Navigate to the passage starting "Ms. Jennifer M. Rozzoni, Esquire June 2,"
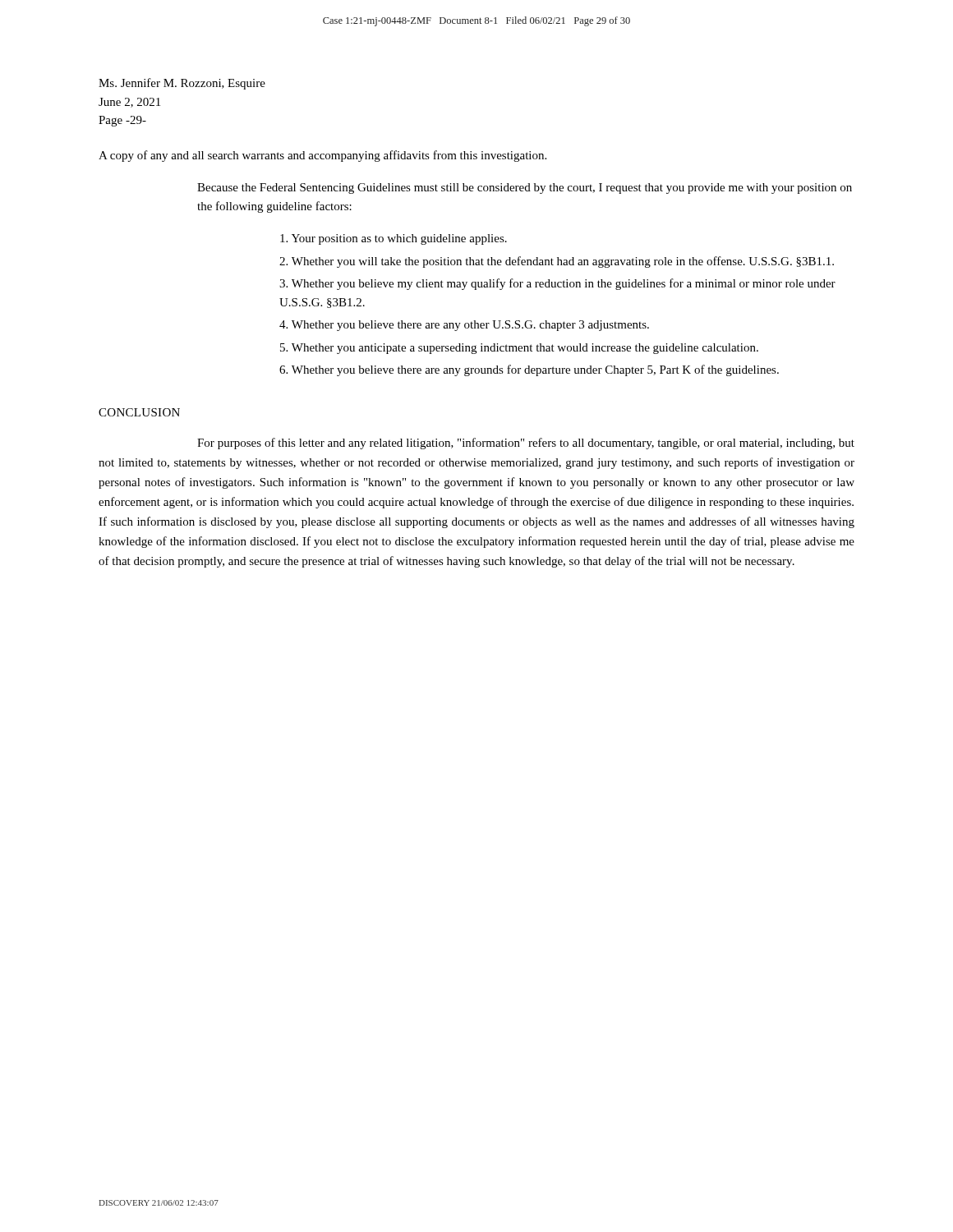 point(182,84)
